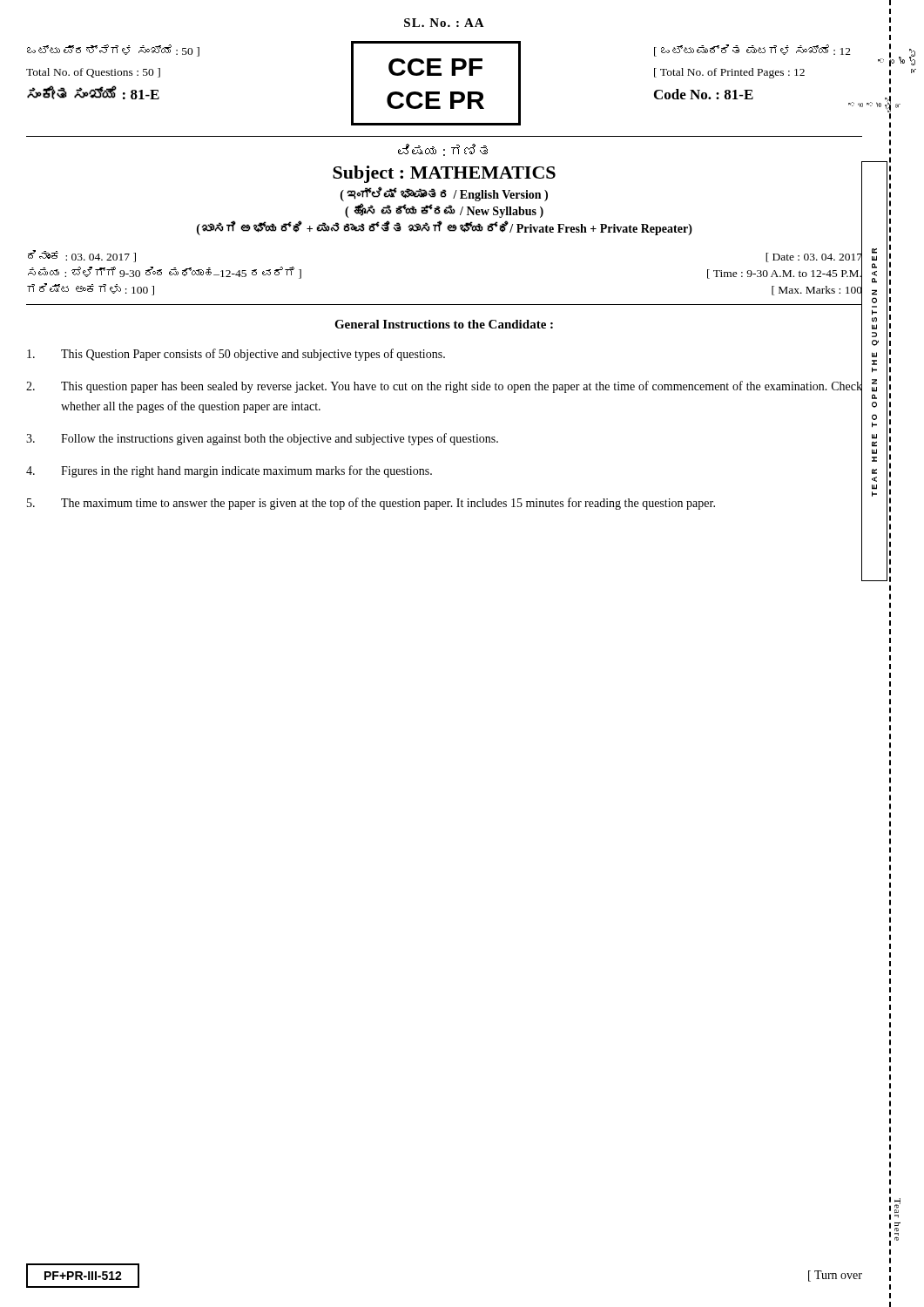Click where it says "( ಹೊಸ ಪಠ್ಯಕ್ರಮ / New Syllabus )"
Image resolution: width=924 pixels, height=1307 pixels.
pyautogui.click(x=444, y=211)
